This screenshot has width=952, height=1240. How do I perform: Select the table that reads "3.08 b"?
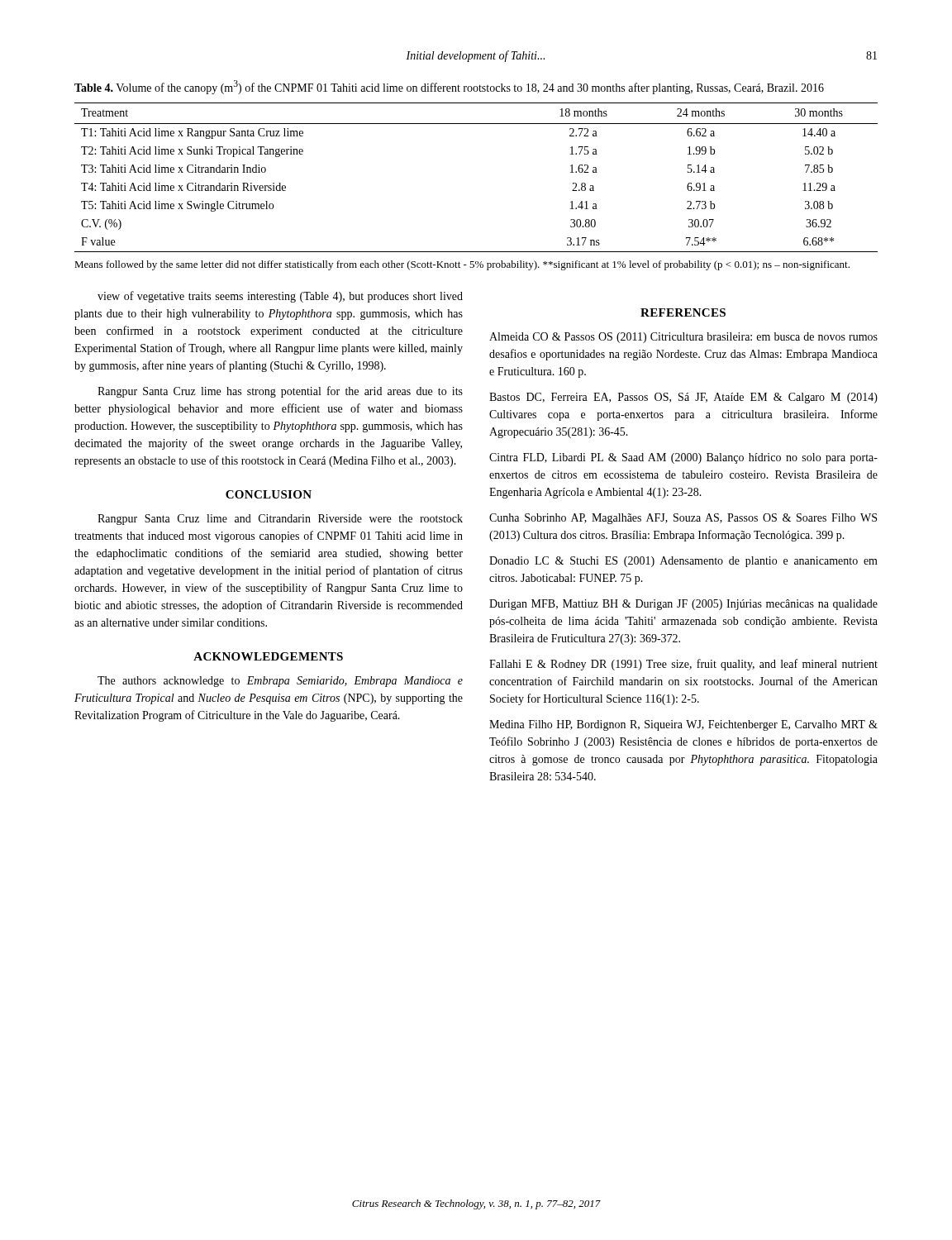click(476, 178)
